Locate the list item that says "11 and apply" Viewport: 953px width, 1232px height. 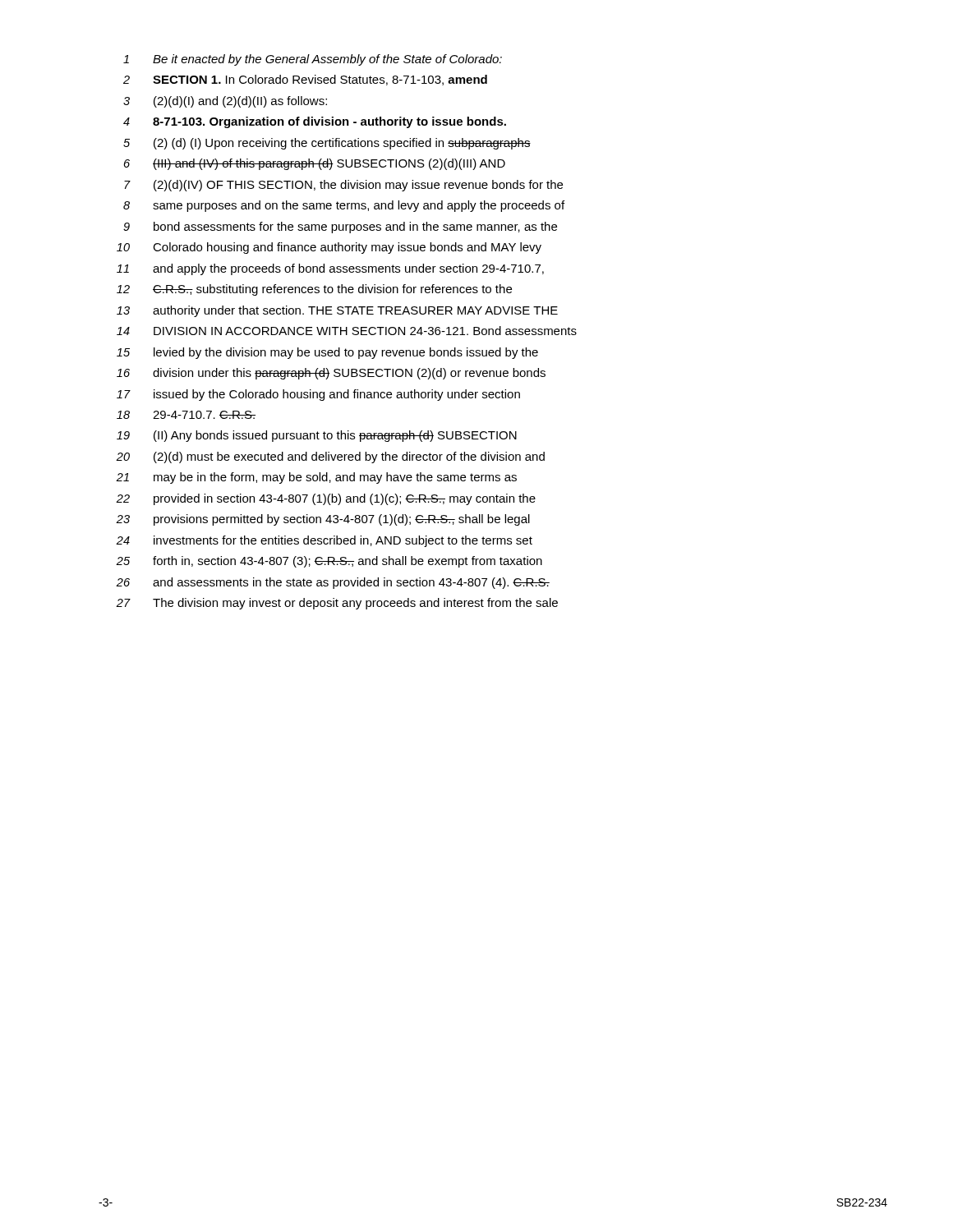[x=493, y=268]
